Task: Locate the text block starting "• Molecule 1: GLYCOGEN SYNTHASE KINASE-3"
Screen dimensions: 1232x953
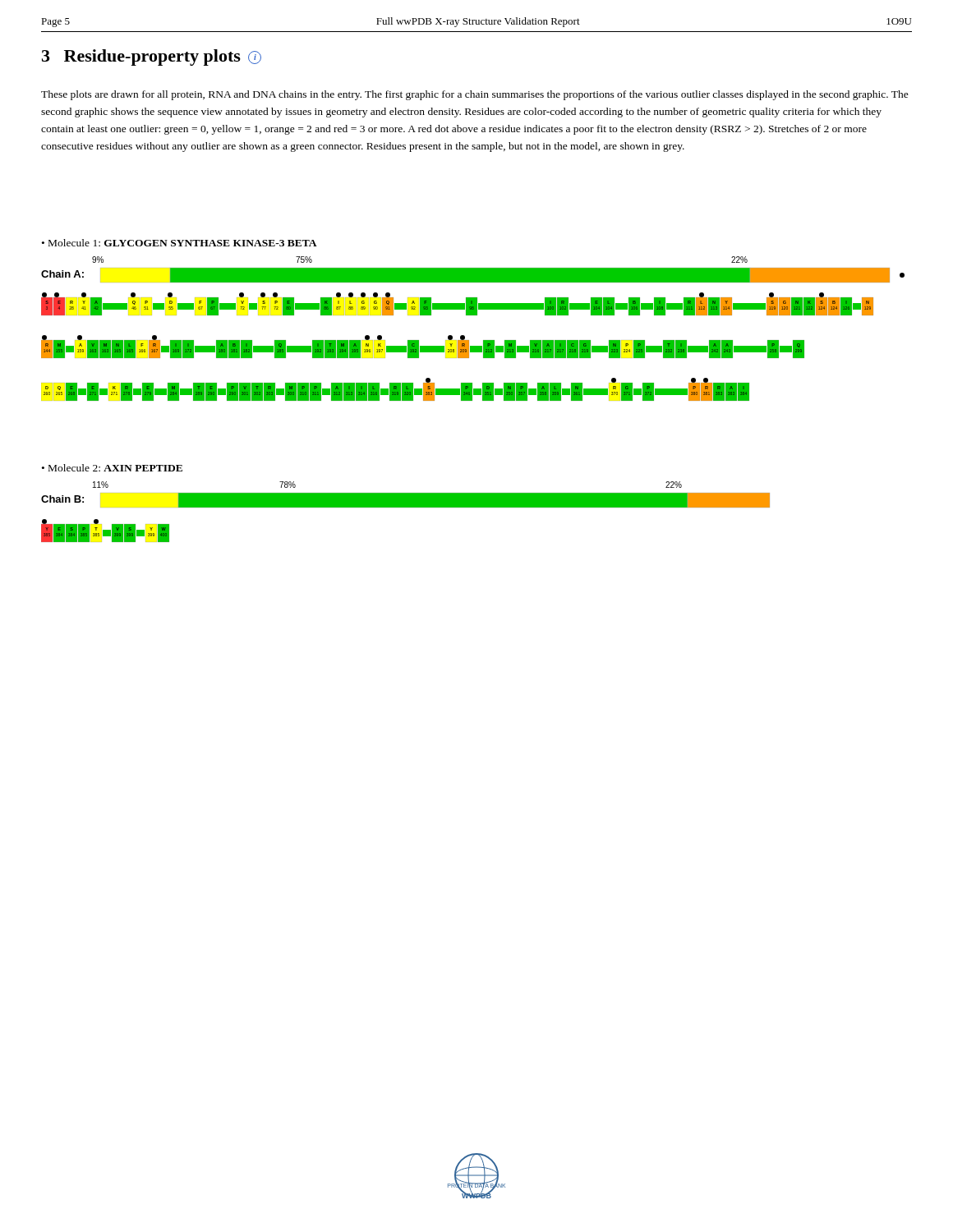Action: click(179, 243)
